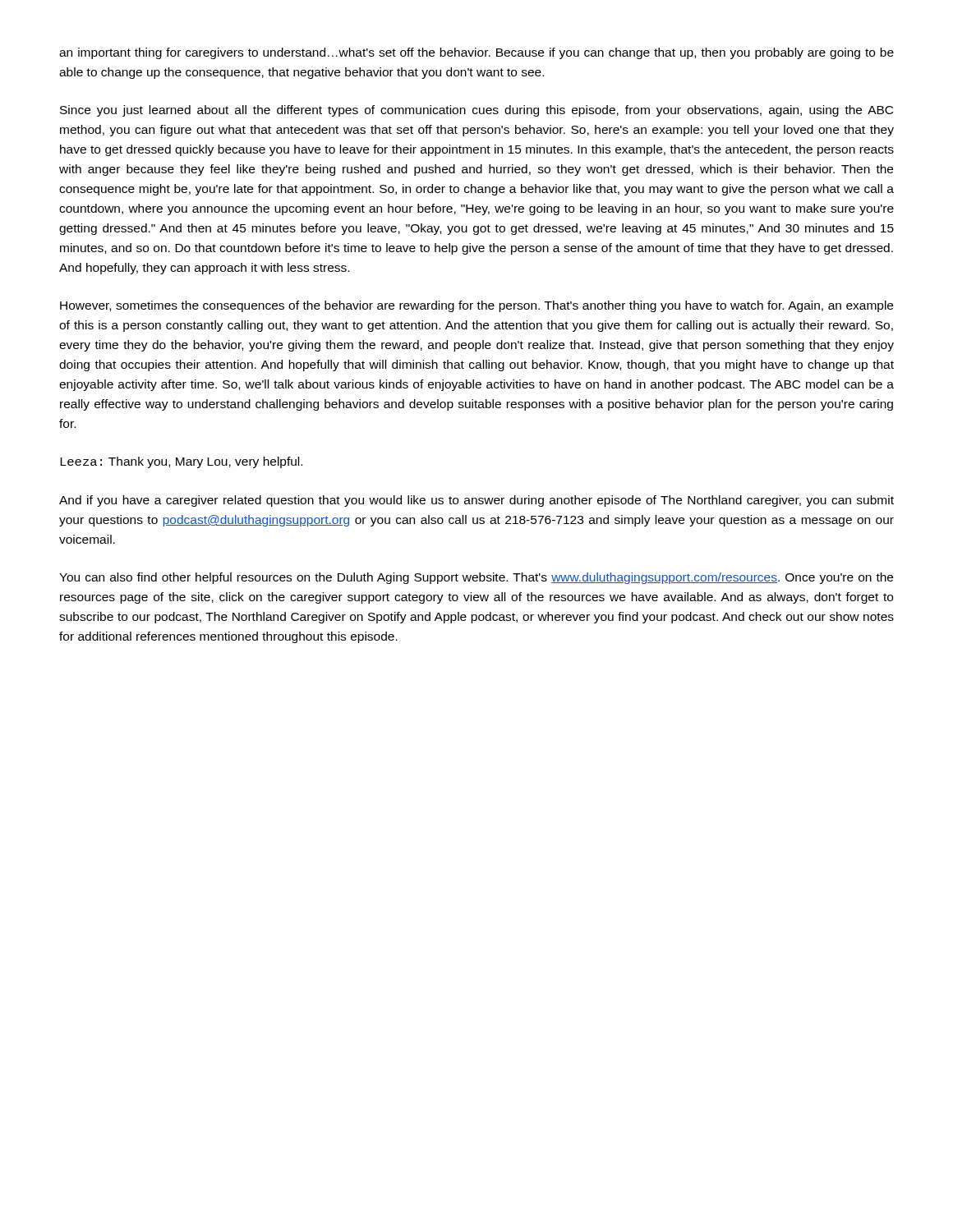The image size is (953, 1232).
Task: Click on the text block that reads "However, sometimes the consequences of"
Action: coord(476,364)
